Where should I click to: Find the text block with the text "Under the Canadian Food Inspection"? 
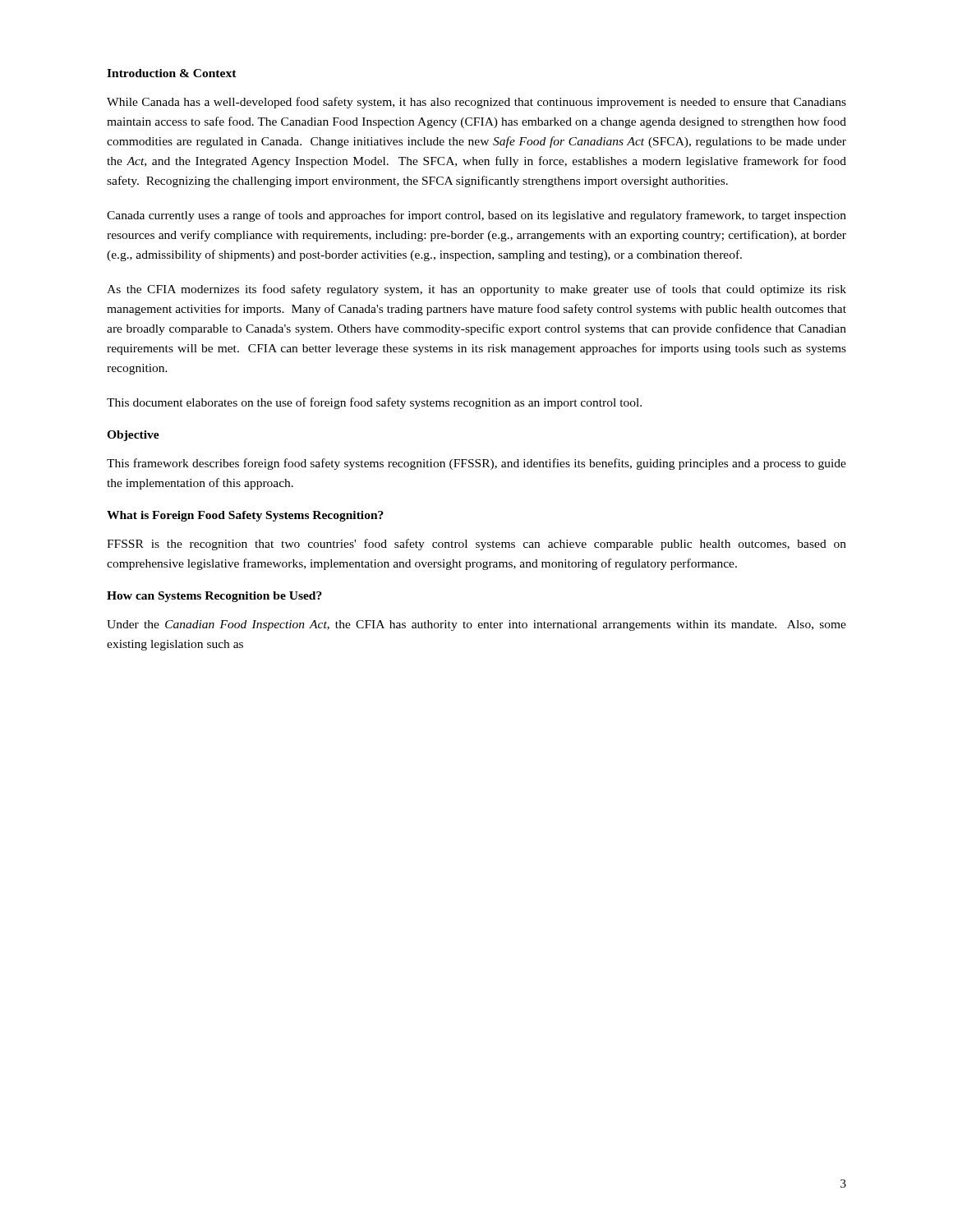click(476, 634)
